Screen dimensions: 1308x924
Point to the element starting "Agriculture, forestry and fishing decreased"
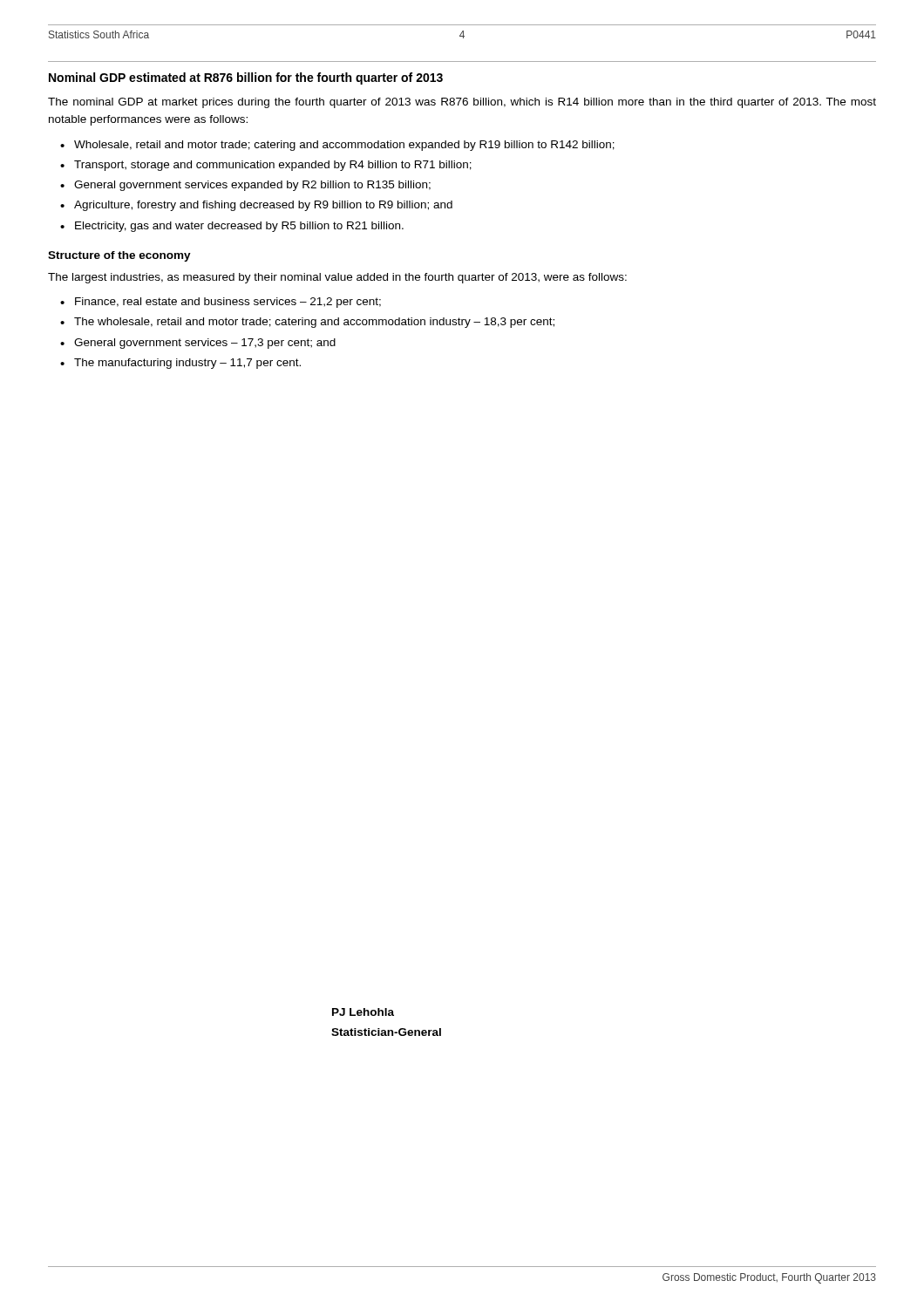(263, 205)
